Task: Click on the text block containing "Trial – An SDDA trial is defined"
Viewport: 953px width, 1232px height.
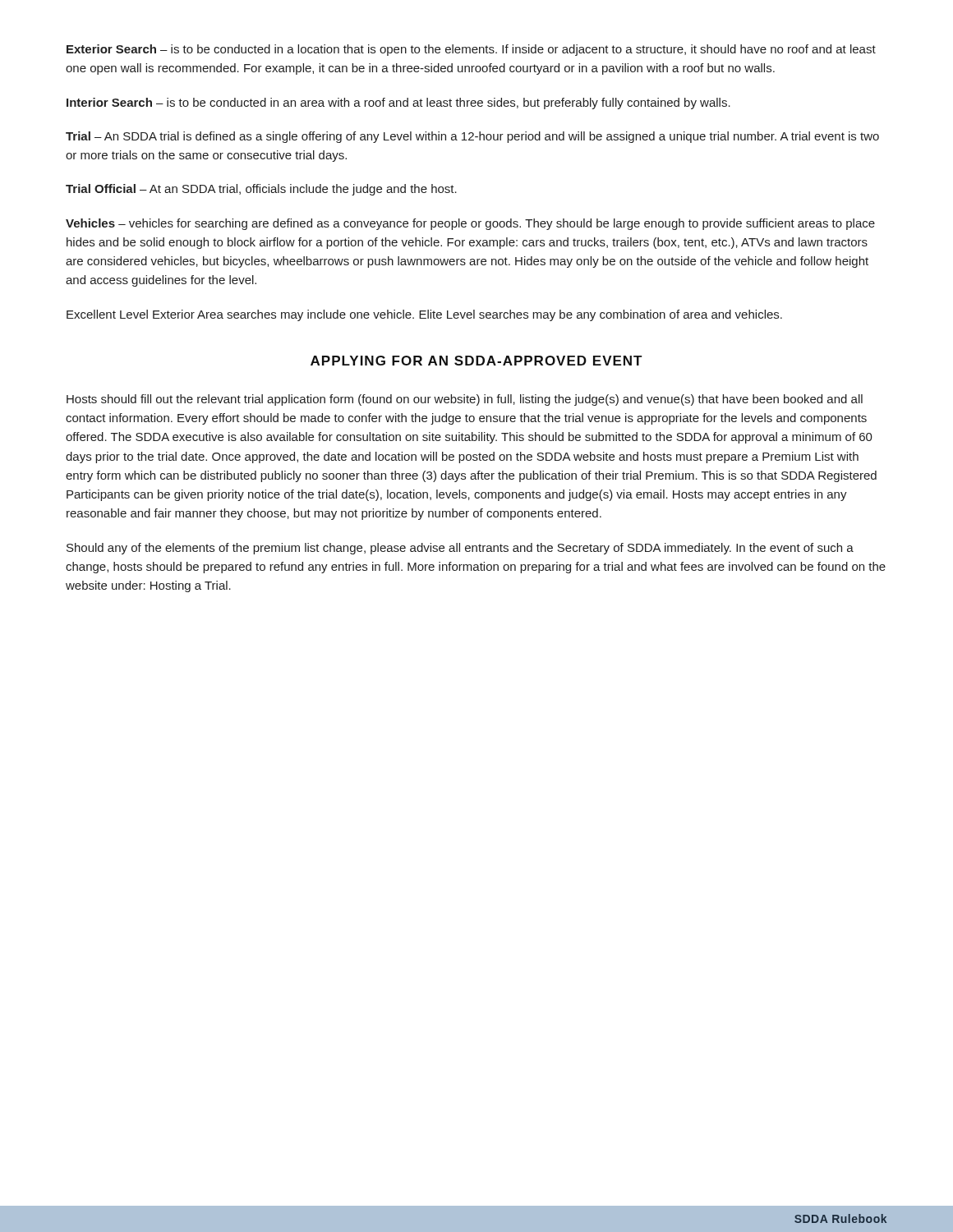Action: tap(473, 145)
